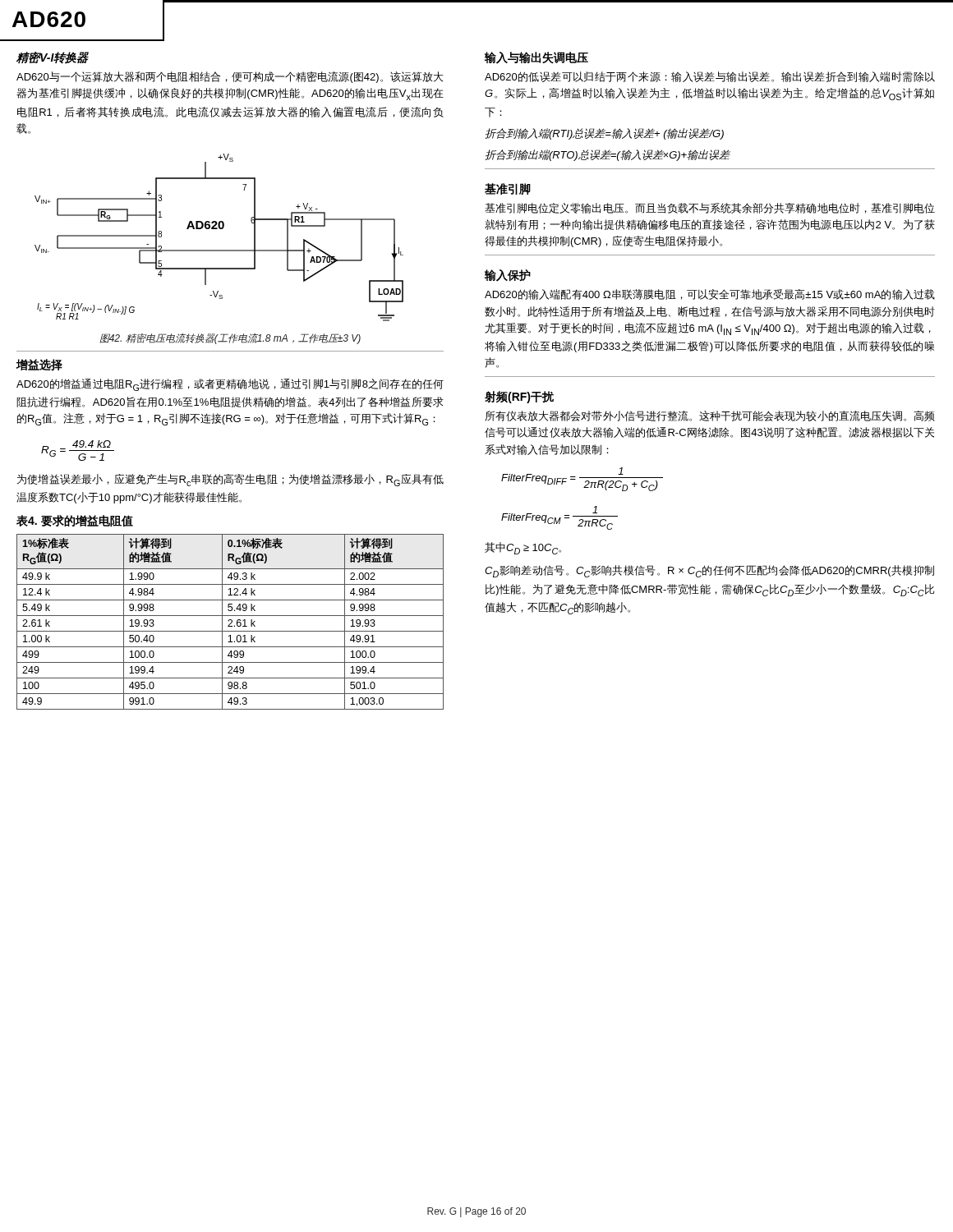Screen dimensions: 1232x953
Task: Where does it say "基准引脚电位定义零输出电压。而且当负载不与系统其余部分共享精确地电位时，基准引脚电位就特别有用；一种向输出提供精确偏移电压的直接途径，容许范围为电源电压以内2 V。为了获得最佳的共模抑制(CMR)，应使寄生电阻保持最小。"?
Action: click(x=710, y=225)
